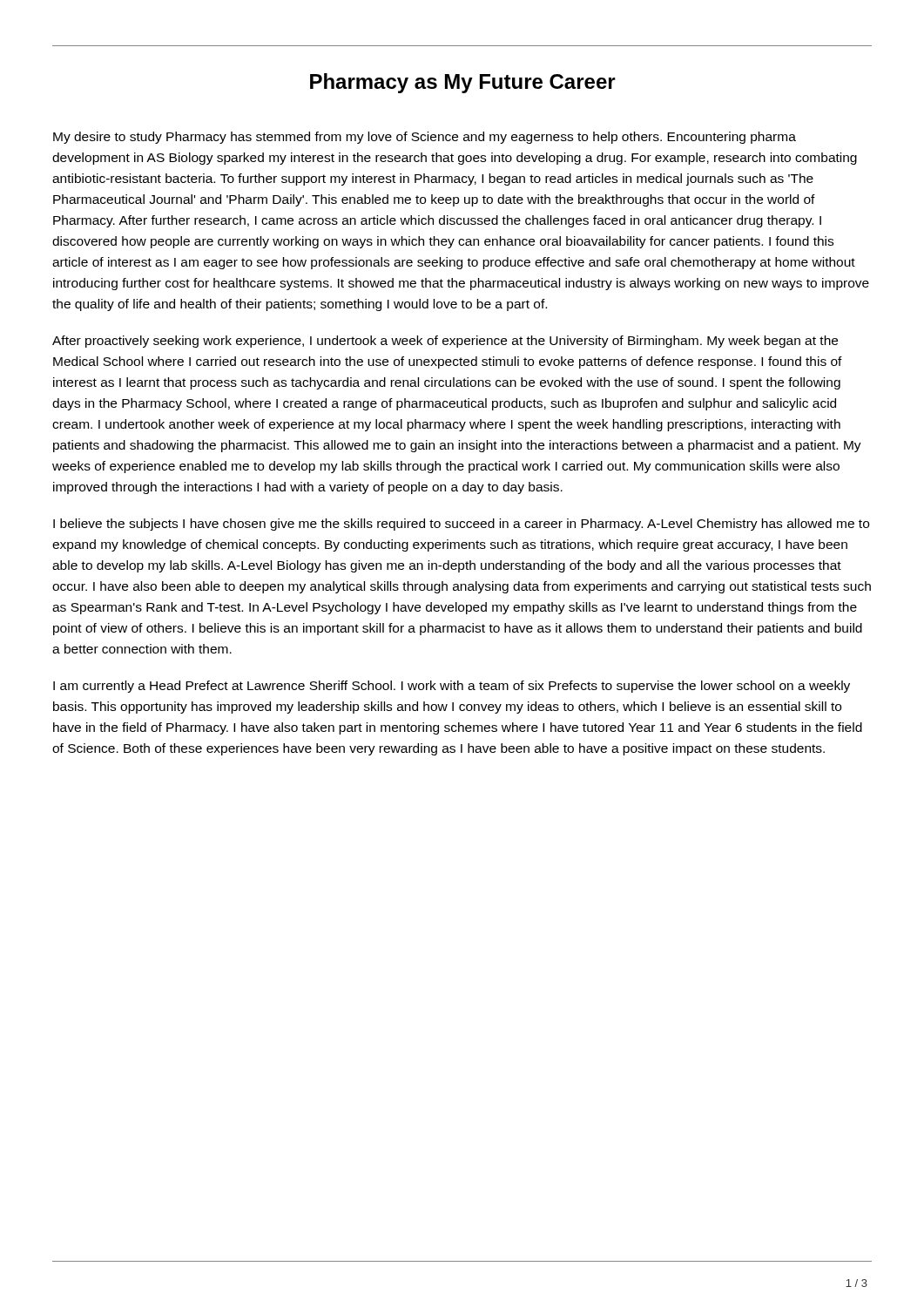
Task: Locate the title with the text "Pharmacy as My Future Career"
Action: point(462,82)
